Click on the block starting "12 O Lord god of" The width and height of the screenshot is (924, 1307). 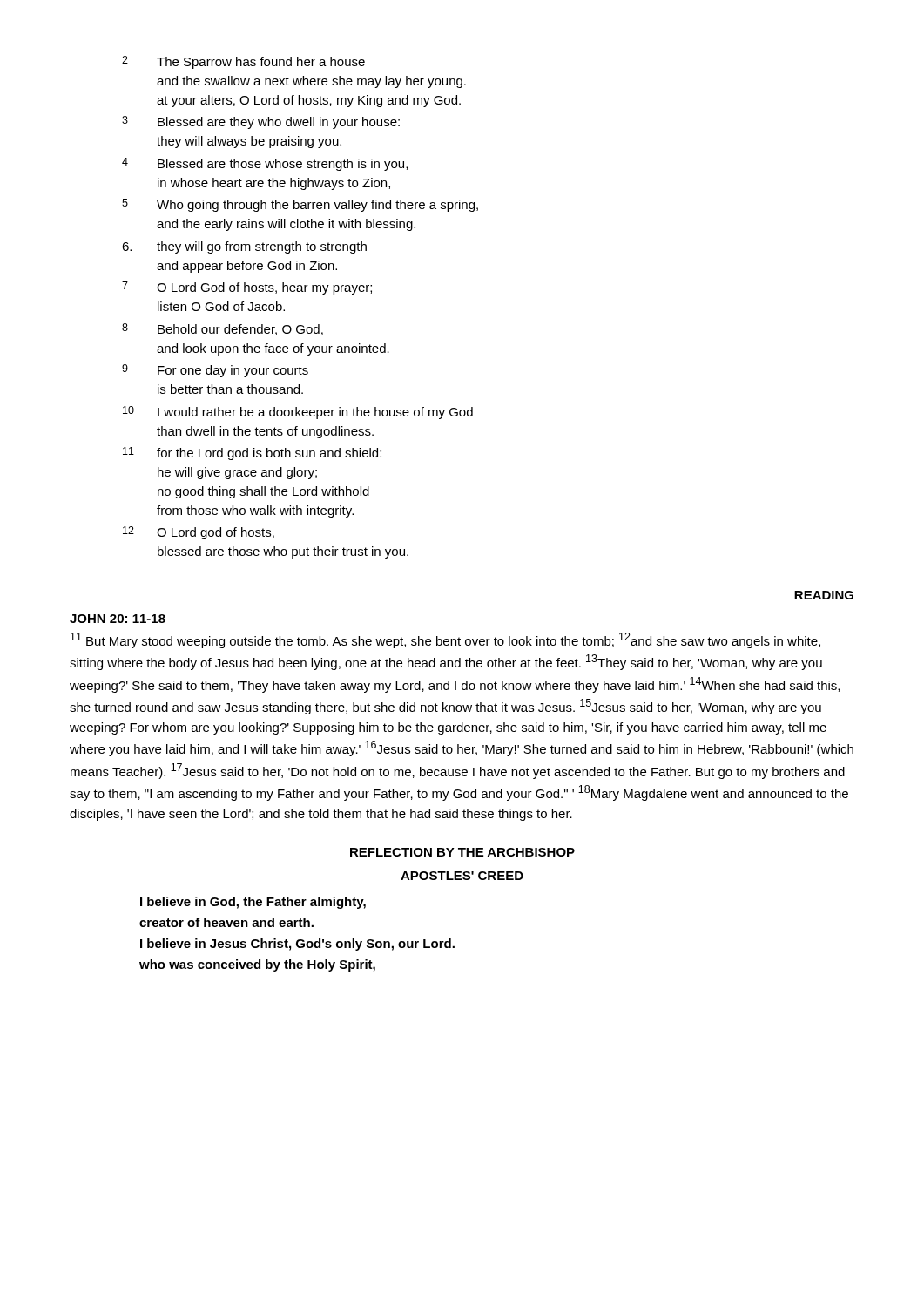pos(199,533)
